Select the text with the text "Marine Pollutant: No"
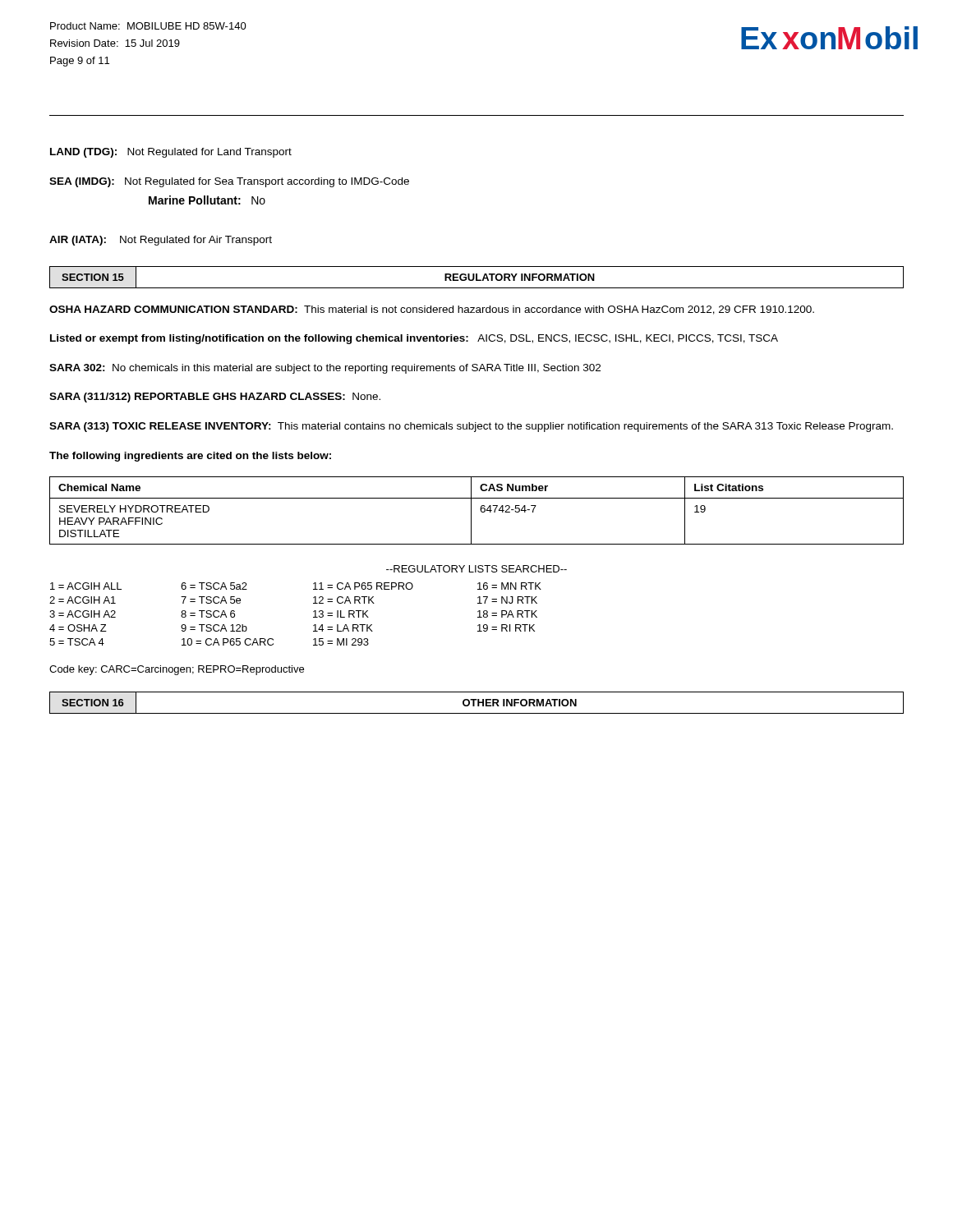Viewport: 953px width, 1232px height. [x=207, y=201]
